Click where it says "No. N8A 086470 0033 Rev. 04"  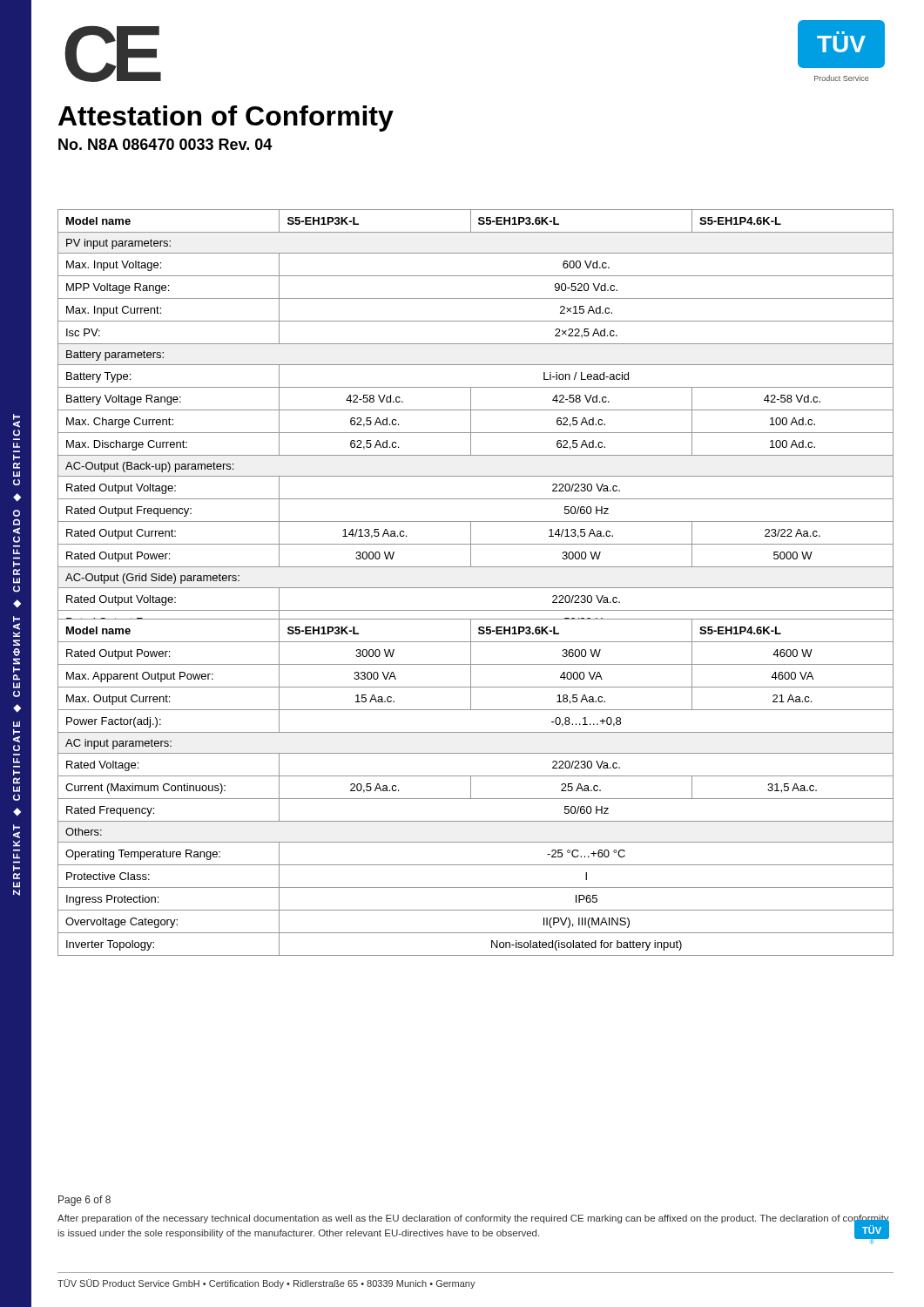(x=165, y=145)
